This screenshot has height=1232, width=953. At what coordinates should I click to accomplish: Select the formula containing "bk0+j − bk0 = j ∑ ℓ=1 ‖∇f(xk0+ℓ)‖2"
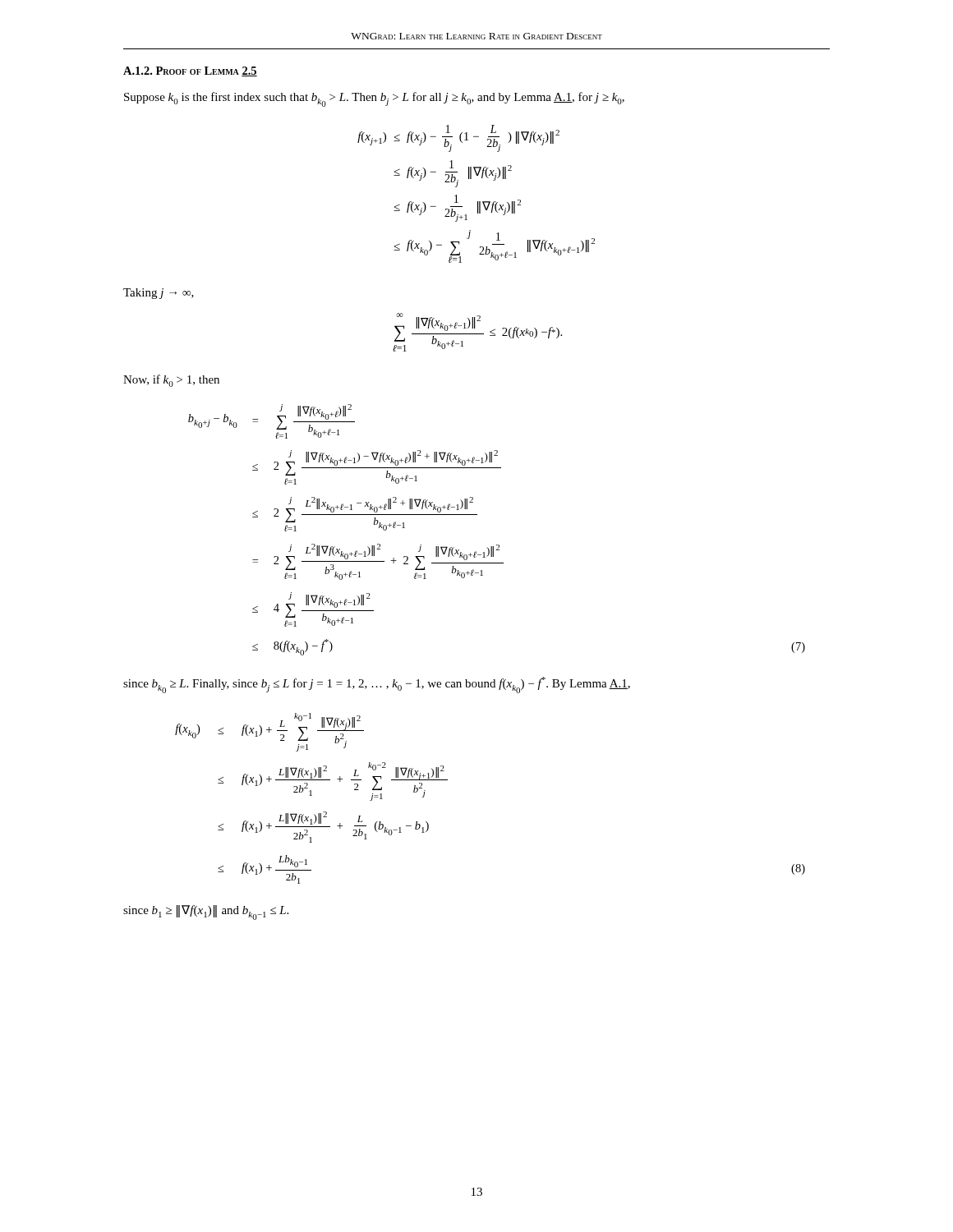point(476,530)
